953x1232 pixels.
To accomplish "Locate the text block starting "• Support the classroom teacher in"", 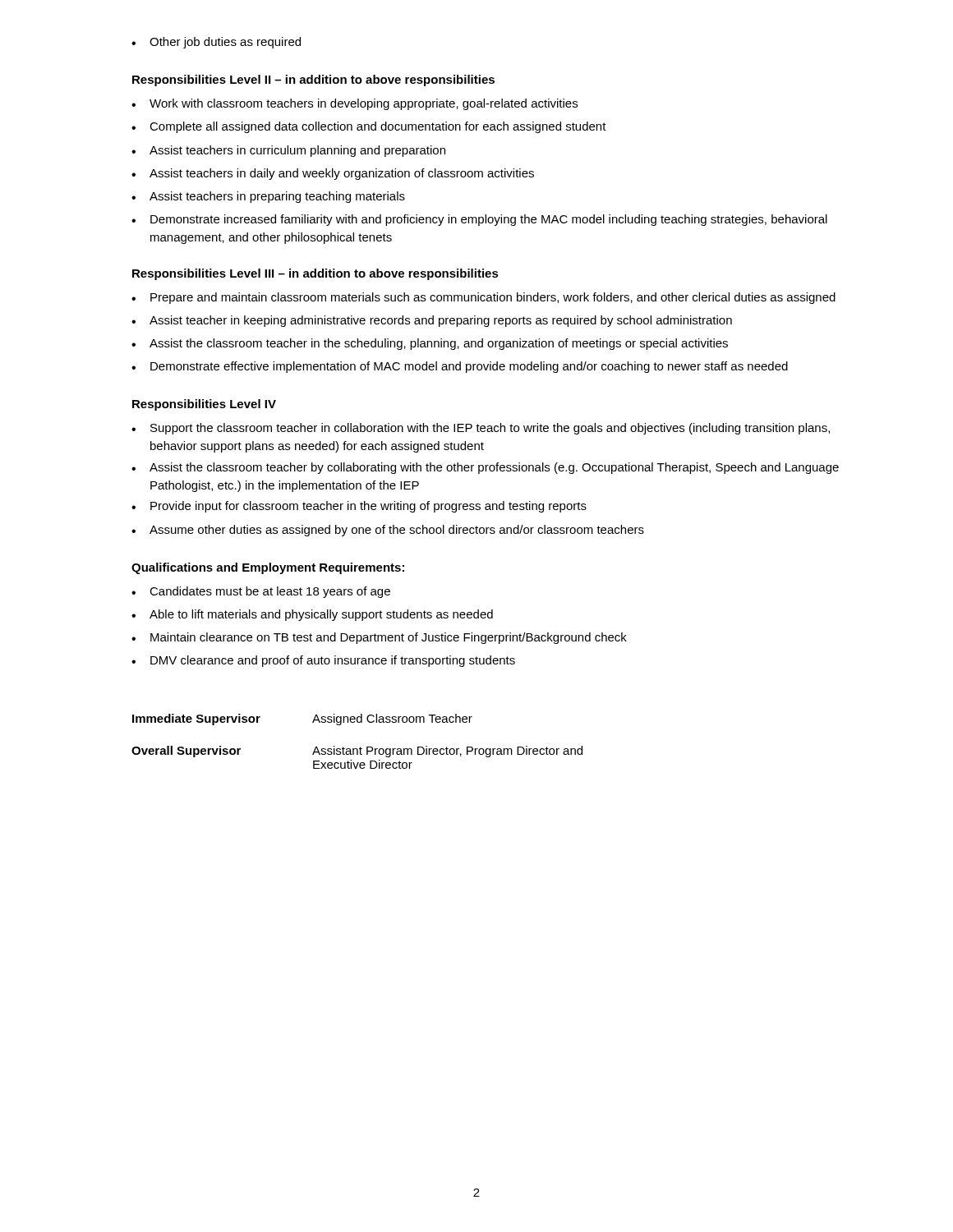I will tap(489, 437).
